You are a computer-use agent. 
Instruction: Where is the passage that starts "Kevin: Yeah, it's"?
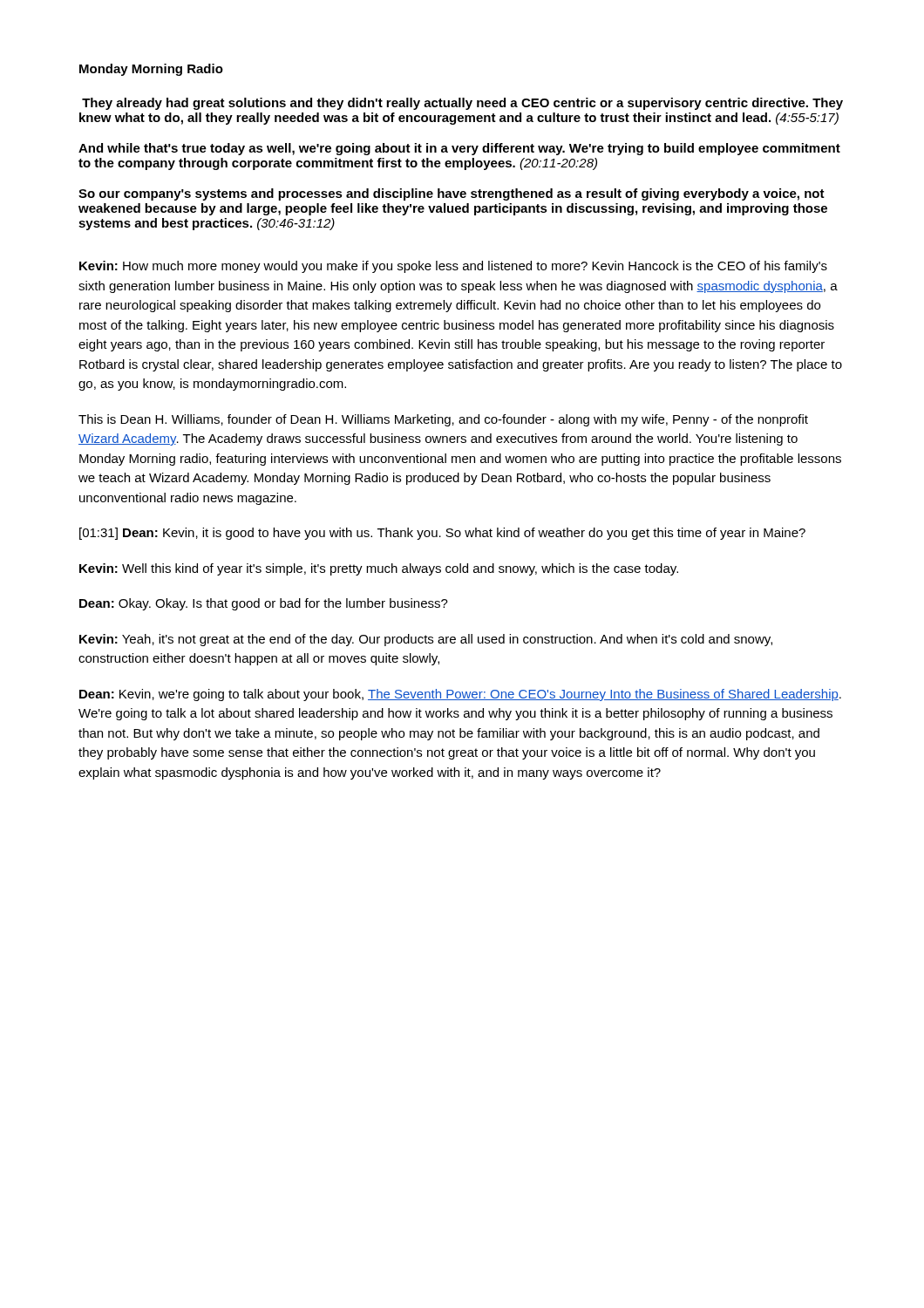426,648
